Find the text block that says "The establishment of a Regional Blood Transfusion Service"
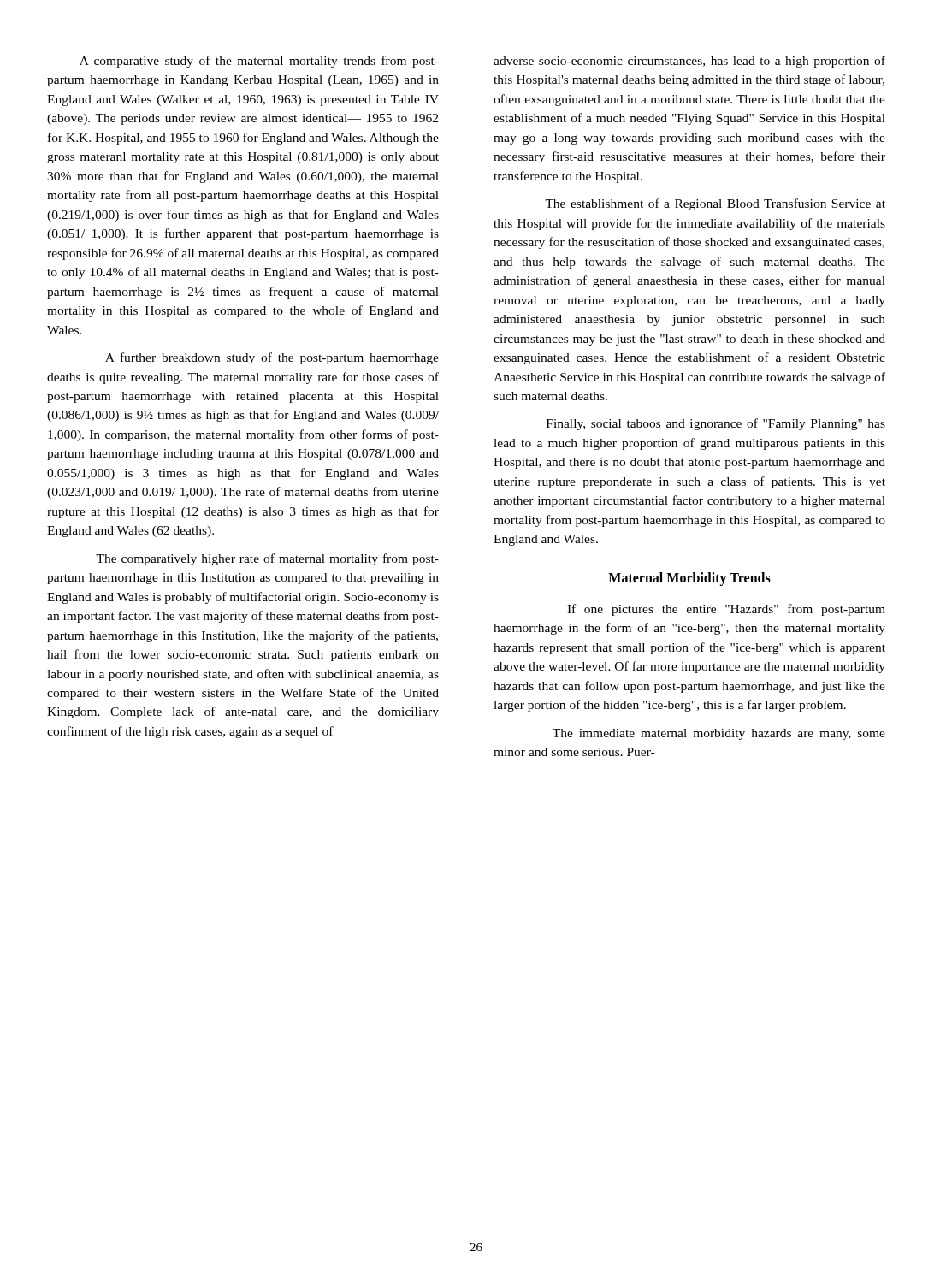Screen dimensions: 1283x952 (689, 300)
